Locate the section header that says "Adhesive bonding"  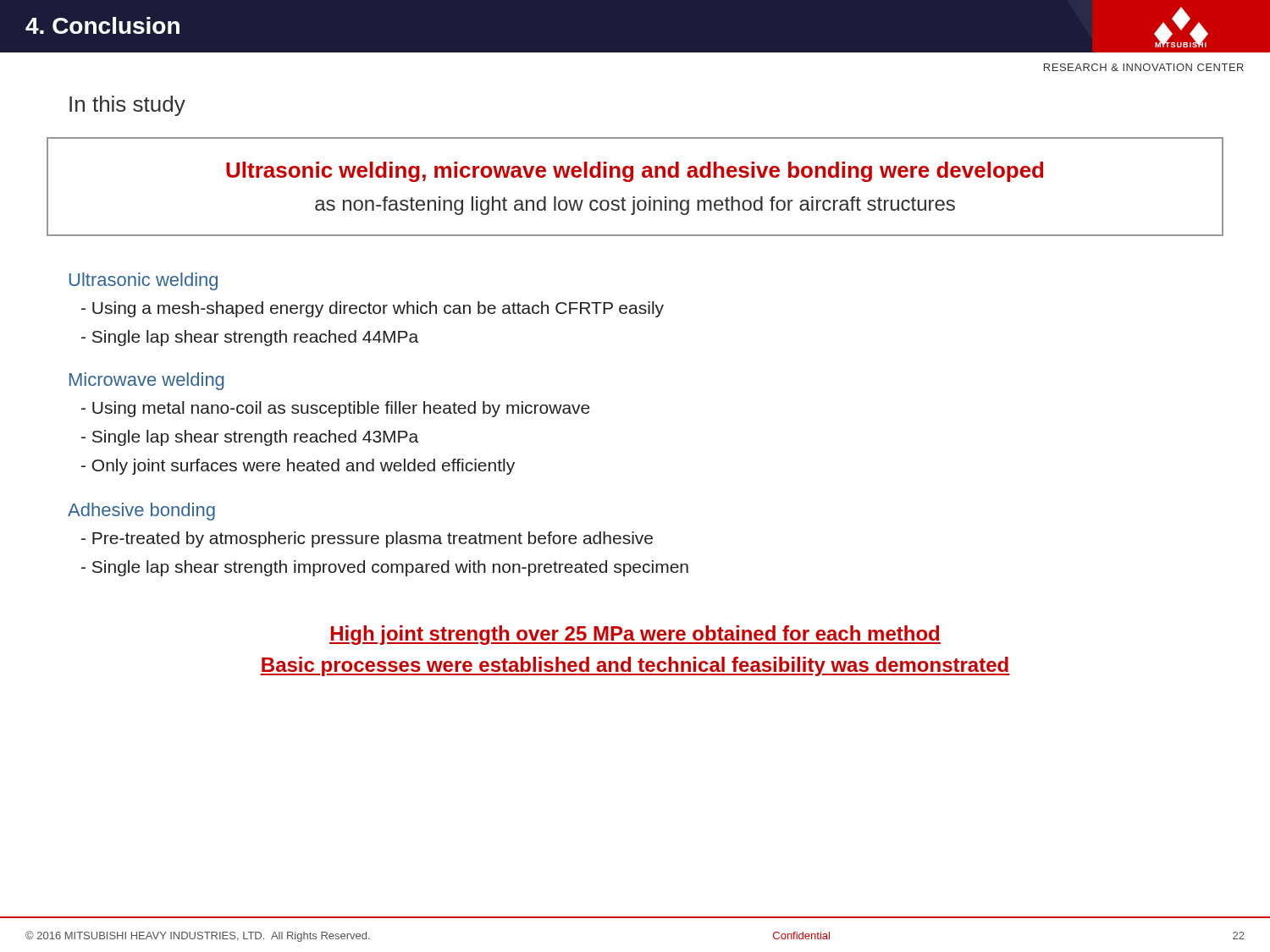[142, 510]
